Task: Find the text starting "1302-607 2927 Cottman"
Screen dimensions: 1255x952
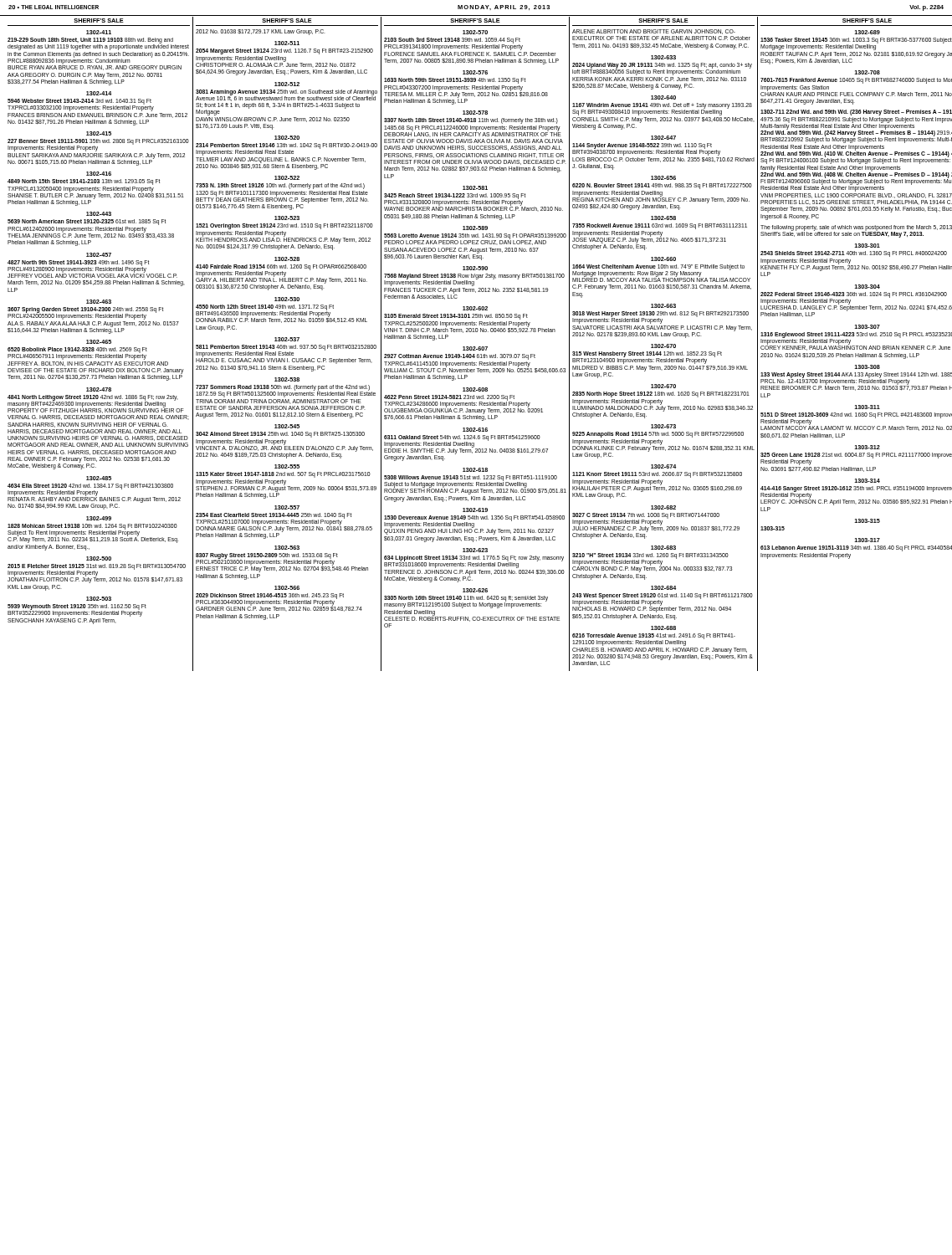Action: [475, 363]
